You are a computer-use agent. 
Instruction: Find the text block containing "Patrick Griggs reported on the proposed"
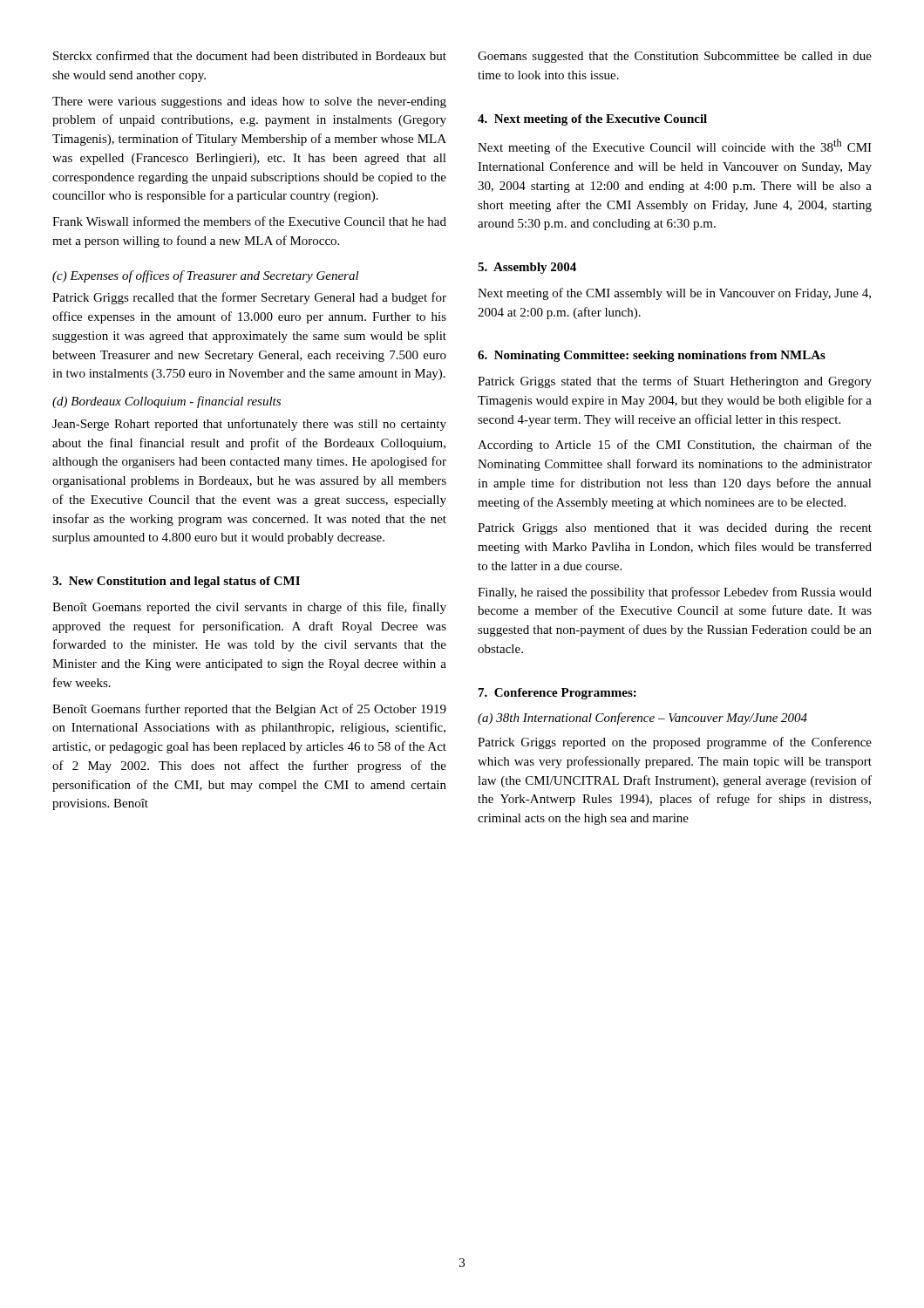[675, 781]
